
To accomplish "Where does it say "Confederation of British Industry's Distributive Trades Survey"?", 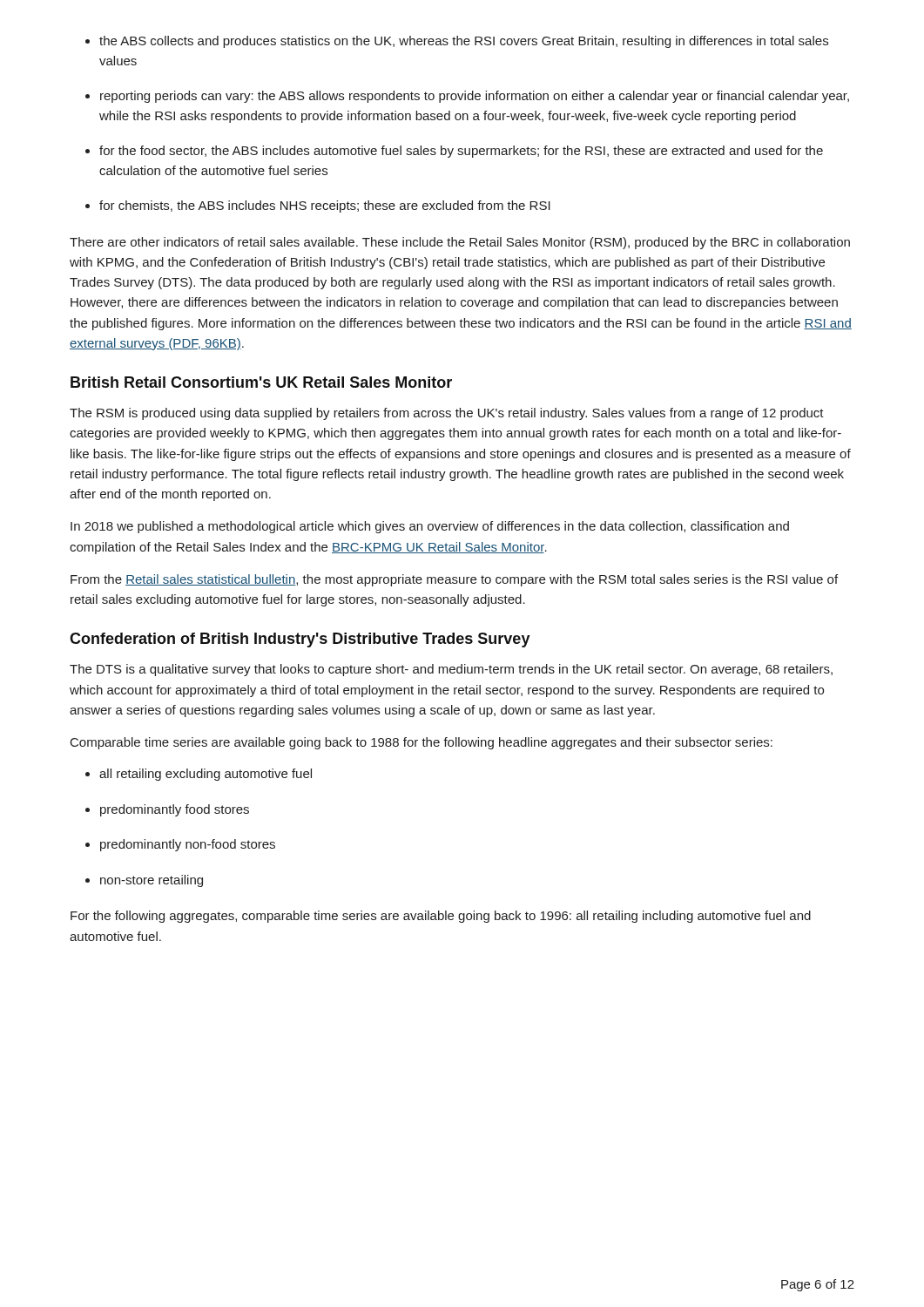I will pyautogui.click(x=300, y=639).
